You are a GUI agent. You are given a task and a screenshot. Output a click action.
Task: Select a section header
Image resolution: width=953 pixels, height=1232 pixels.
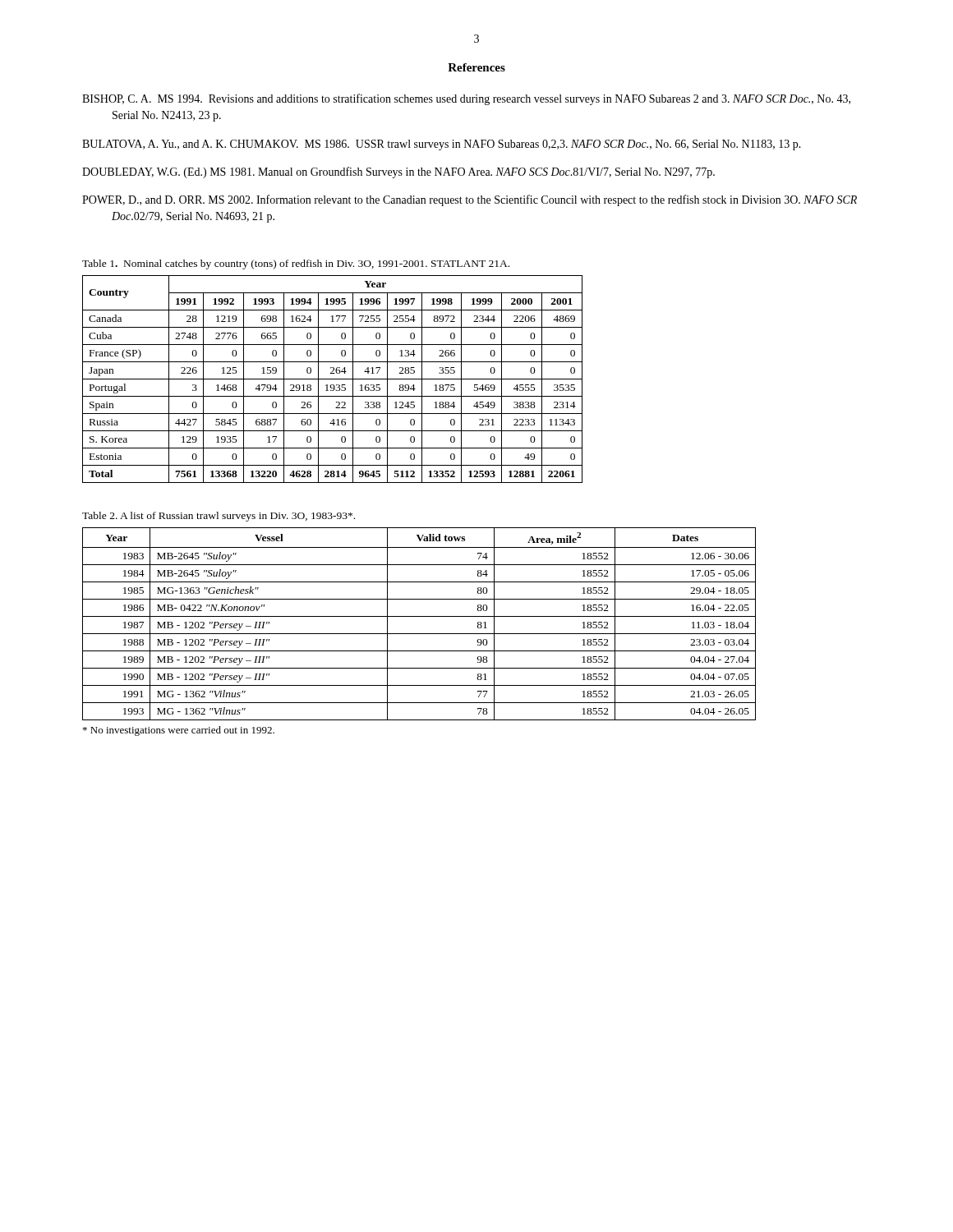click(476, 67)
